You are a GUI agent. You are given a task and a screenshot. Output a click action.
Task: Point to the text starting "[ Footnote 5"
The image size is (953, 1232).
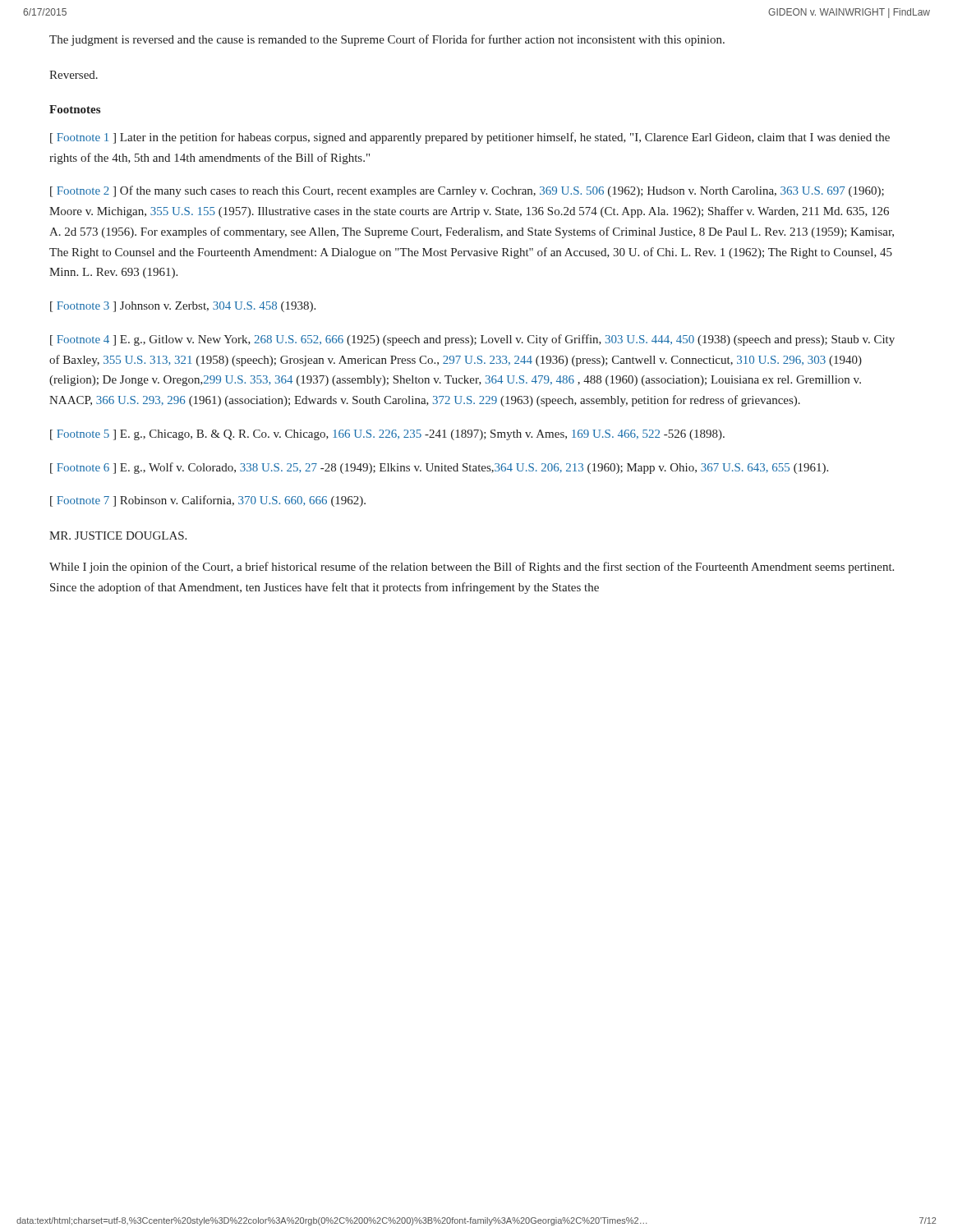pos(387,433)
